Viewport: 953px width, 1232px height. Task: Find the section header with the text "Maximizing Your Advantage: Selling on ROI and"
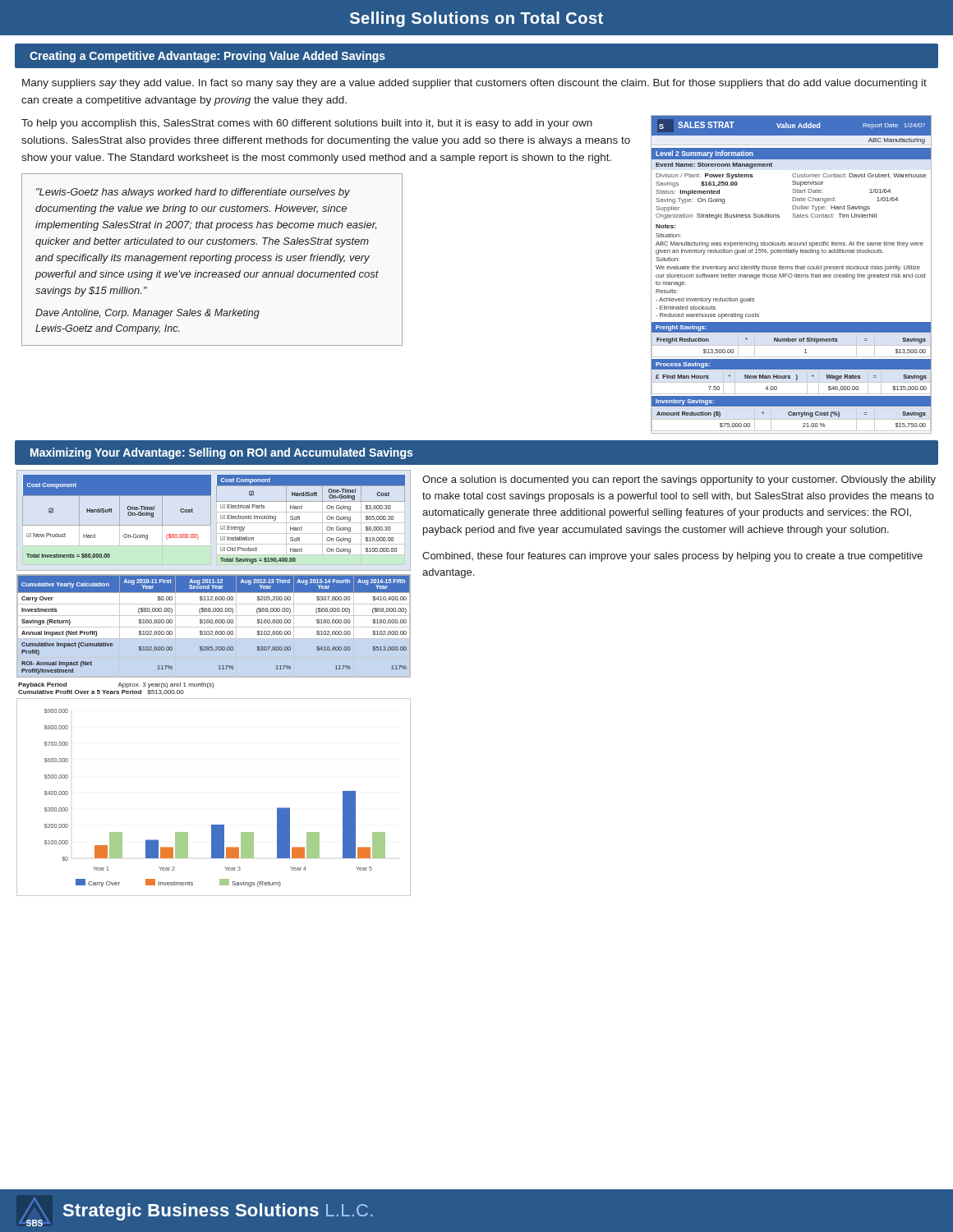(x=221, y=453)
